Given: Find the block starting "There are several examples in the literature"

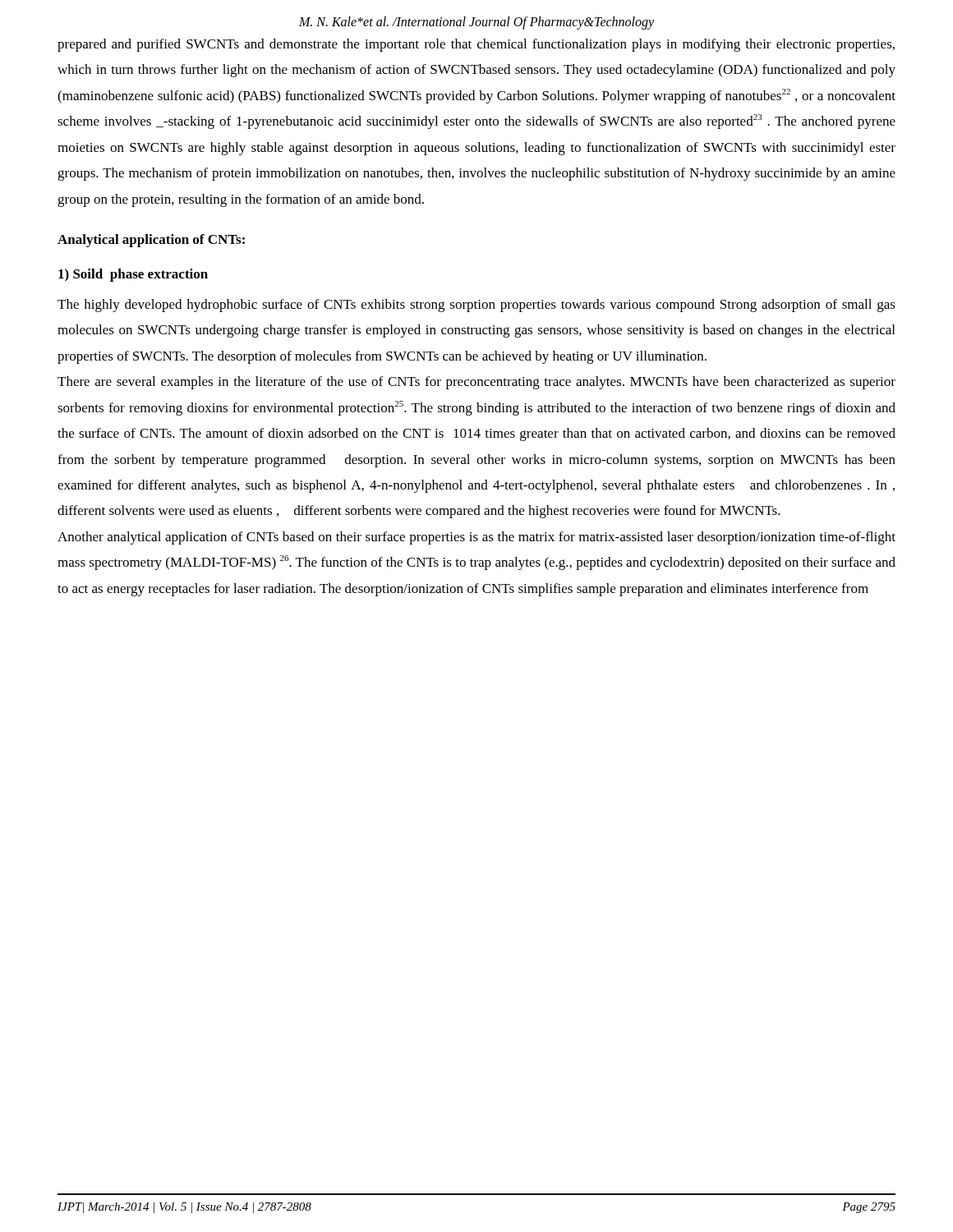Looking at the screenshot, I should tap(476, 446).
